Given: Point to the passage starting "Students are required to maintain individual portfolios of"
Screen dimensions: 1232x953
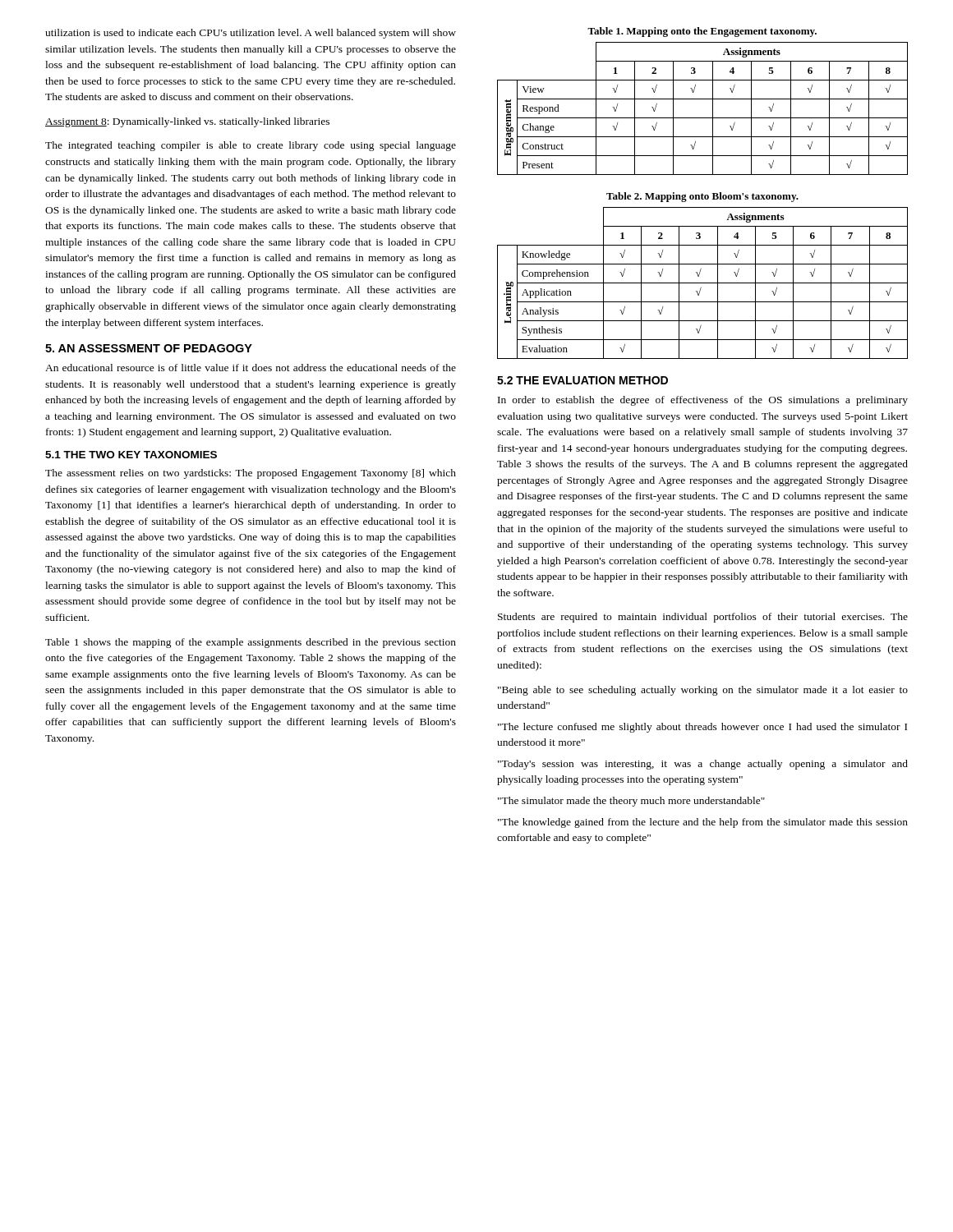Looking at the screenshot, I should [x=702, y=641].
